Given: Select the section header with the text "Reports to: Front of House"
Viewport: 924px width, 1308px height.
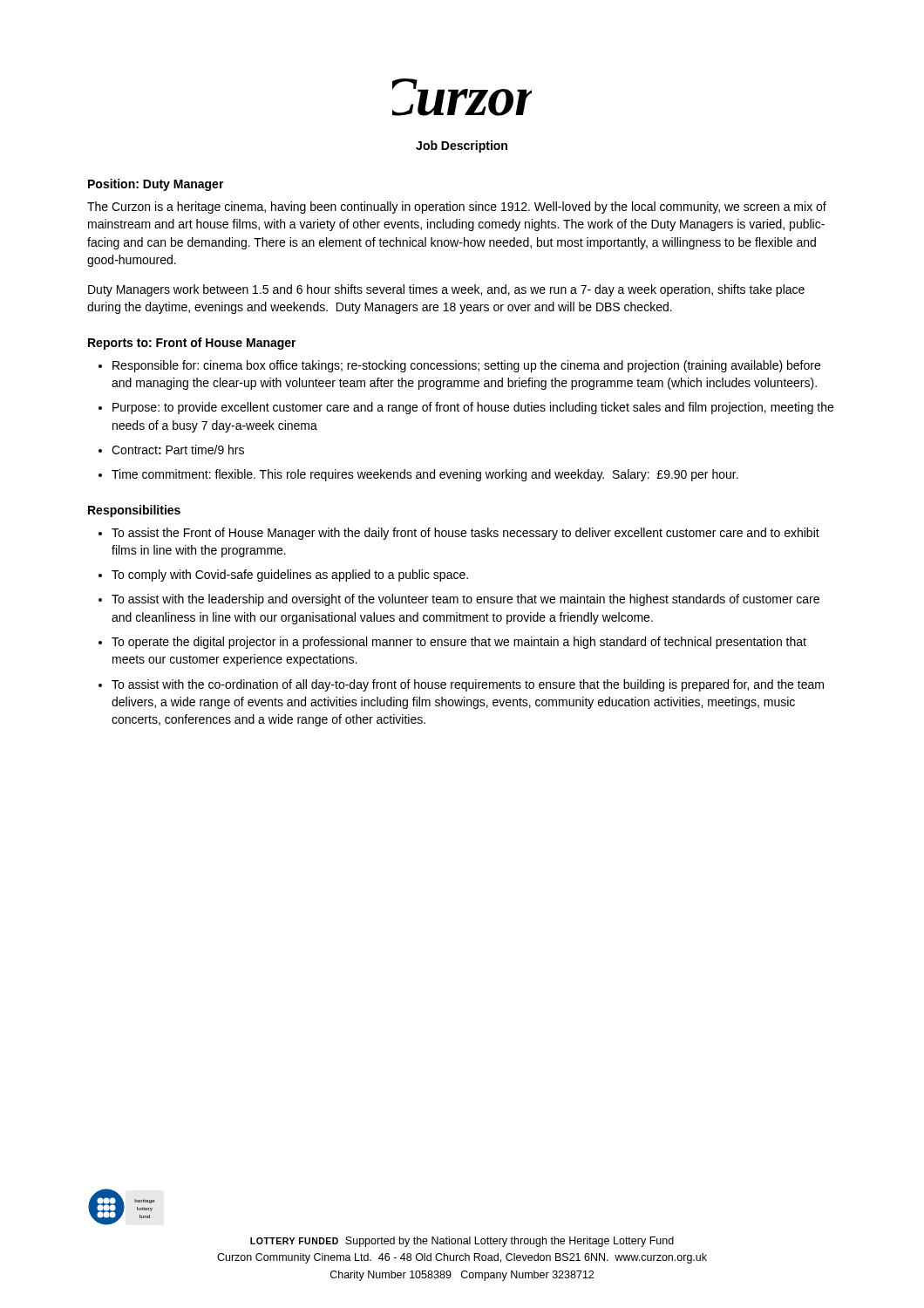Looking at the screenshot, I should pos(192,342).
